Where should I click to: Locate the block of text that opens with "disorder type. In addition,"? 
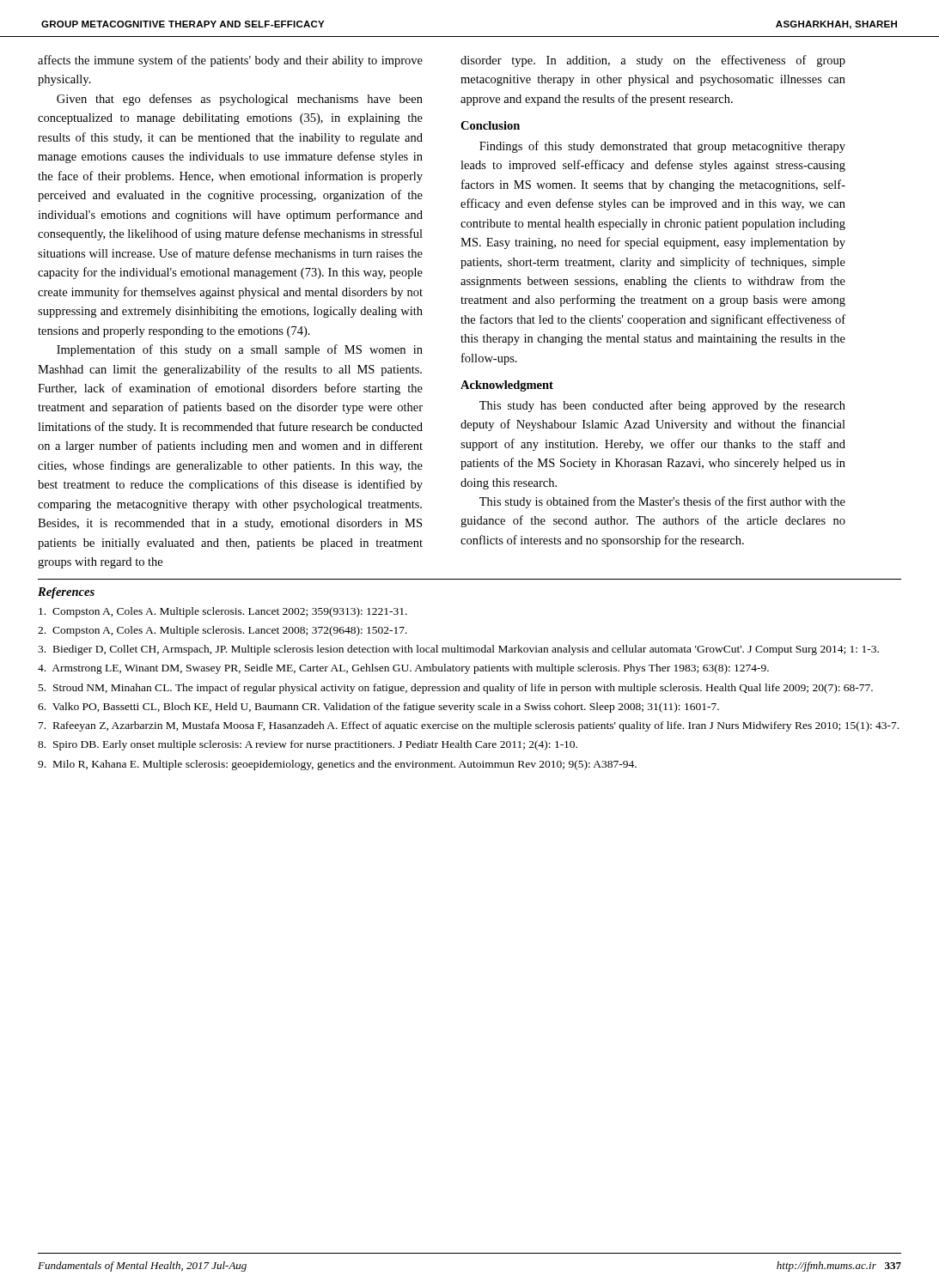pyautogui.click(x=653, y=80)
